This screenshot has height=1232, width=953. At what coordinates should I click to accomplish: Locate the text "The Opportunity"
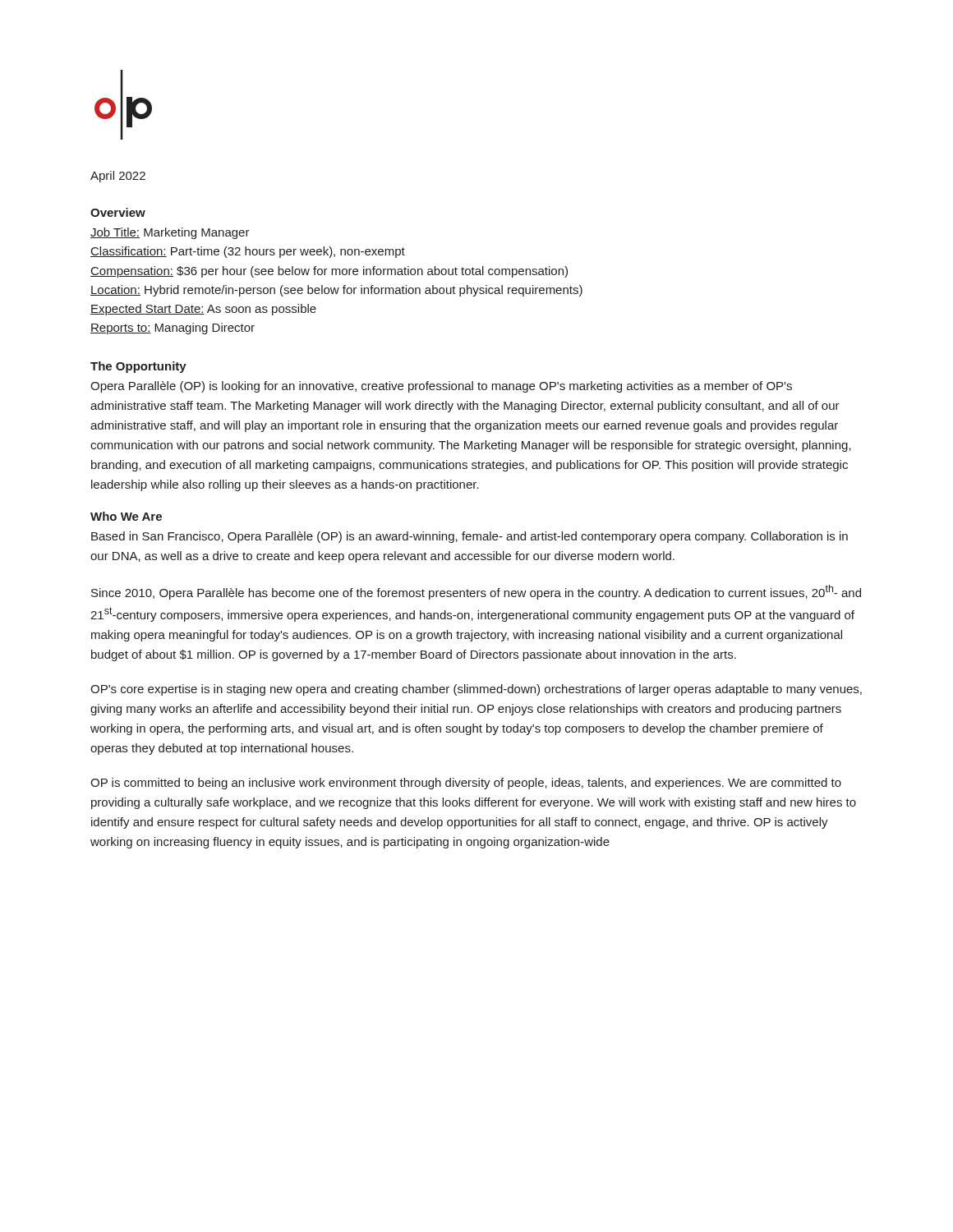tap(138, 365)
